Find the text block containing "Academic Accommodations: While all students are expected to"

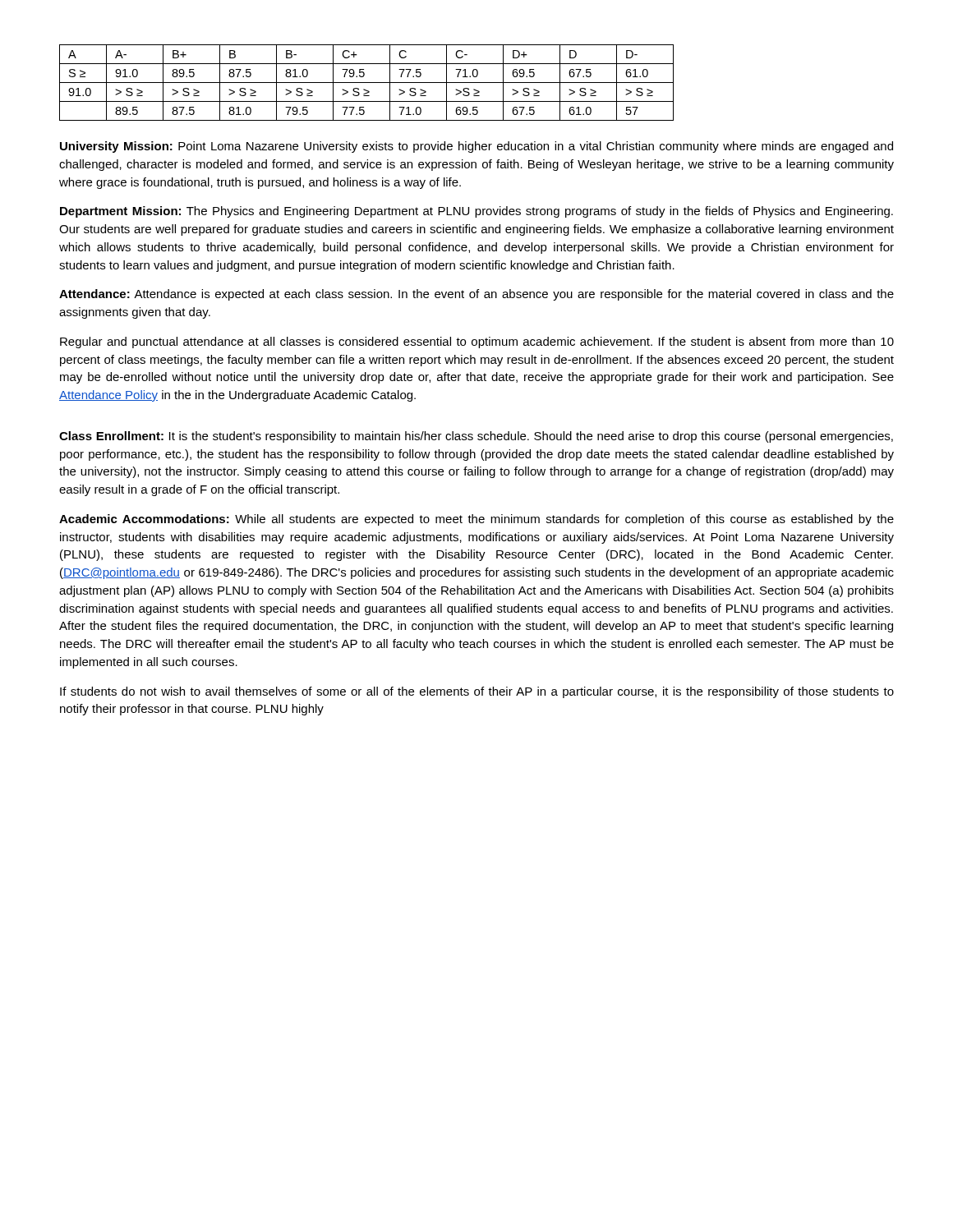pos(476,590)
